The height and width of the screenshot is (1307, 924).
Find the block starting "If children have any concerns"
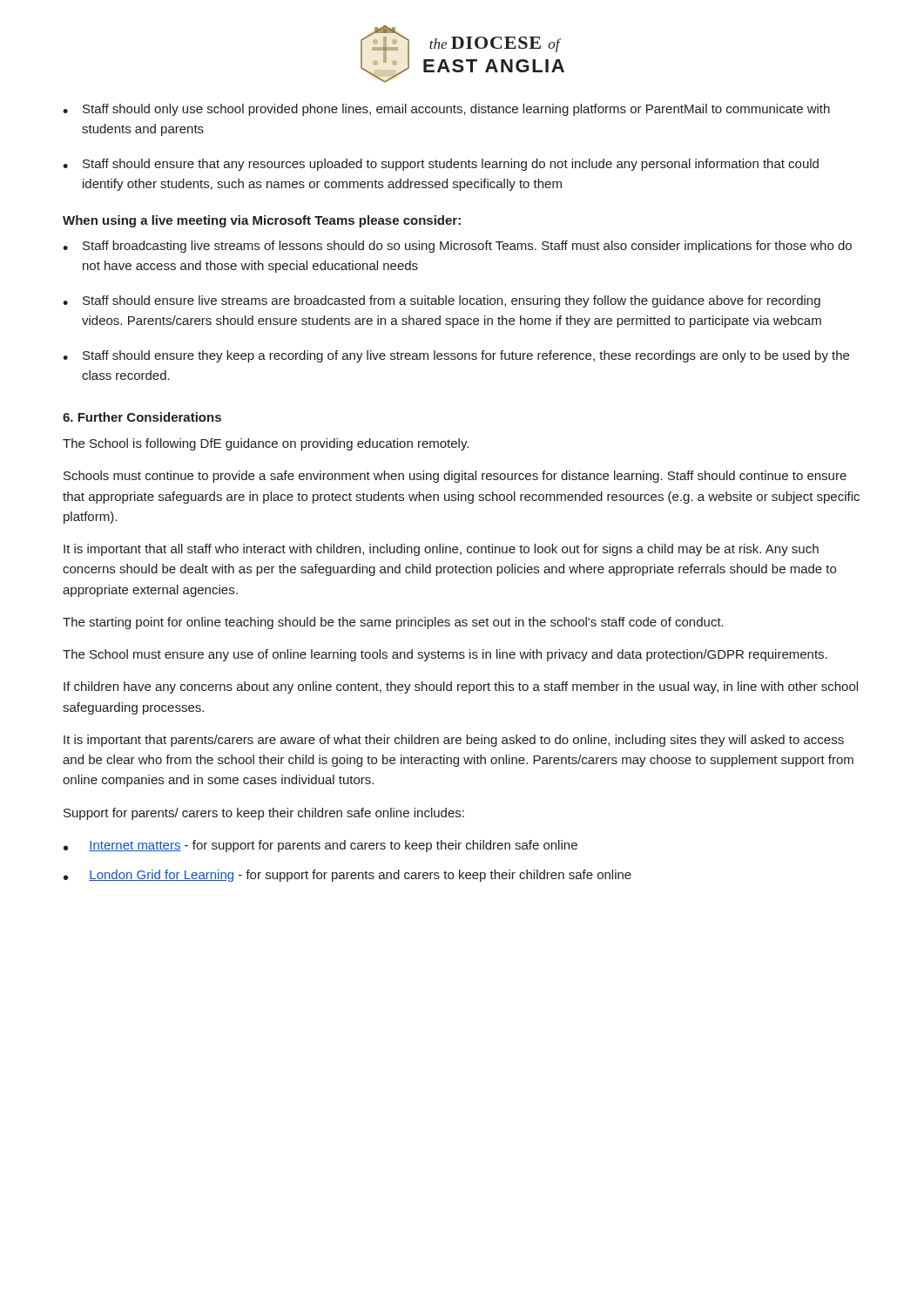[461, 697]
